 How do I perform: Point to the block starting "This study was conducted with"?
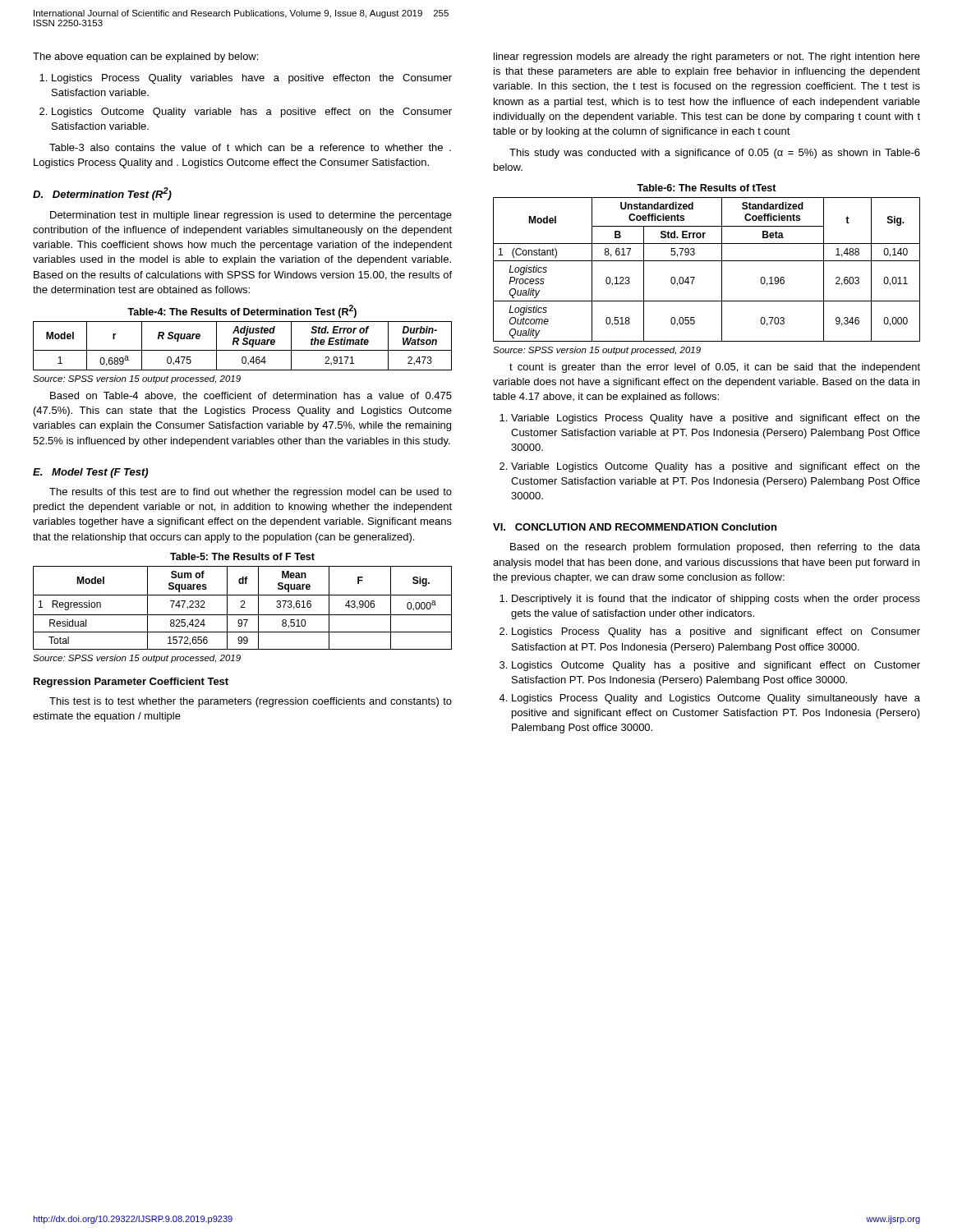pyautogui.click(x=707, y=160)
